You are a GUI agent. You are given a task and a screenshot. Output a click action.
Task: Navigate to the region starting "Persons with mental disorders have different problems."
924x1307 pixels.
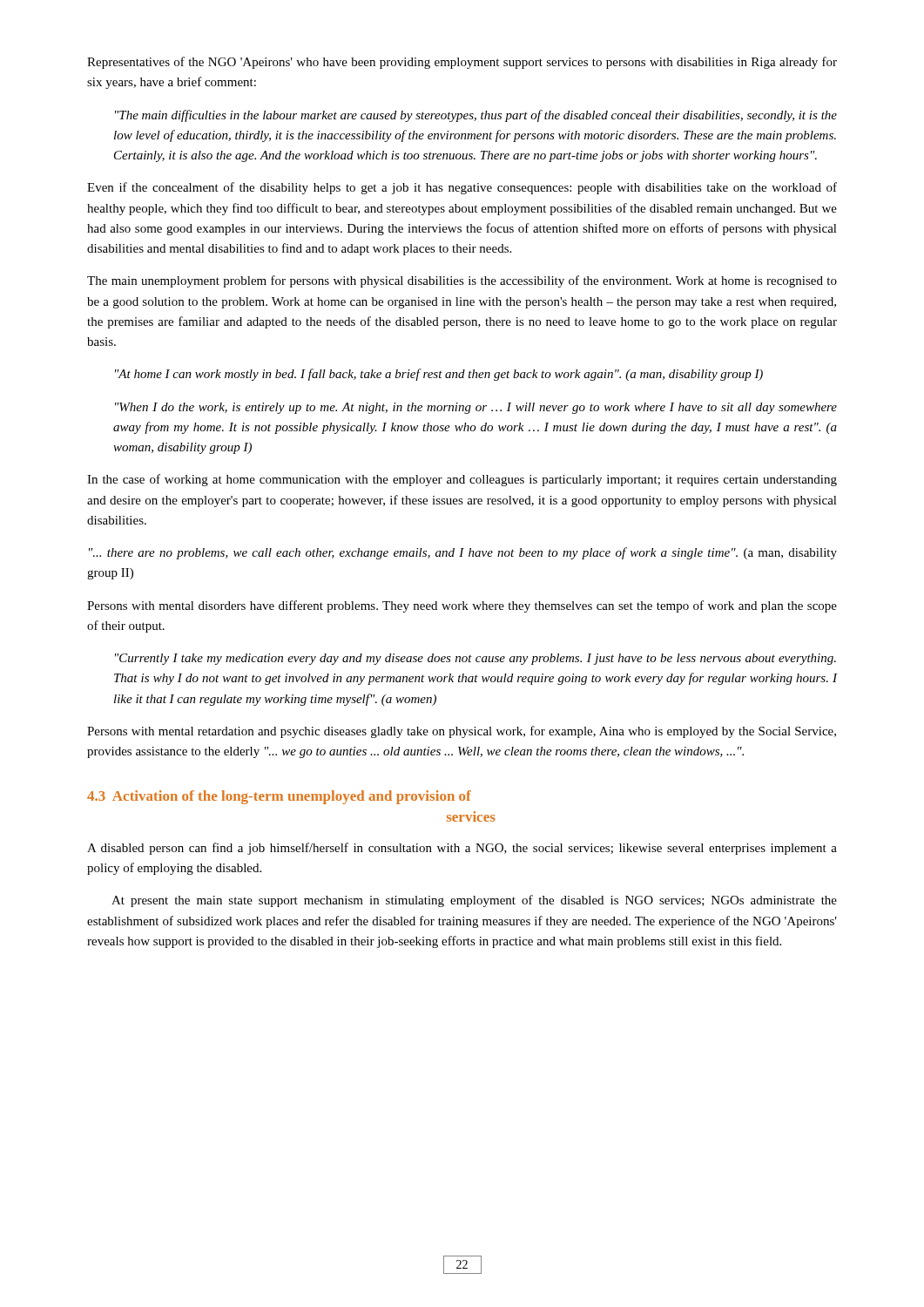click(x=462, y=616)
